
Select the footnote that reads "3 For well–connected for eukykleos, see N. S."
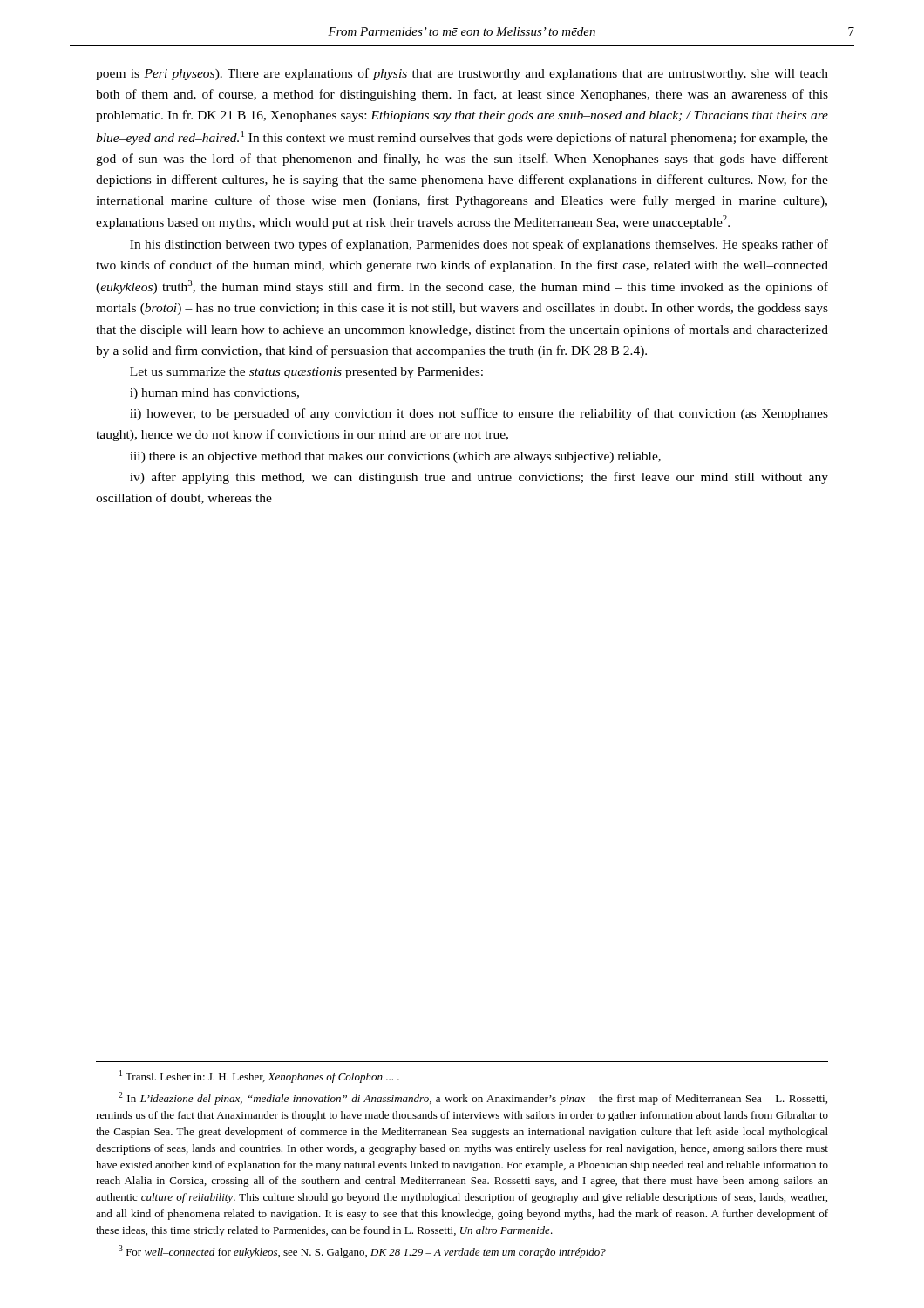pyautogui.click(x=462, y=1252)
